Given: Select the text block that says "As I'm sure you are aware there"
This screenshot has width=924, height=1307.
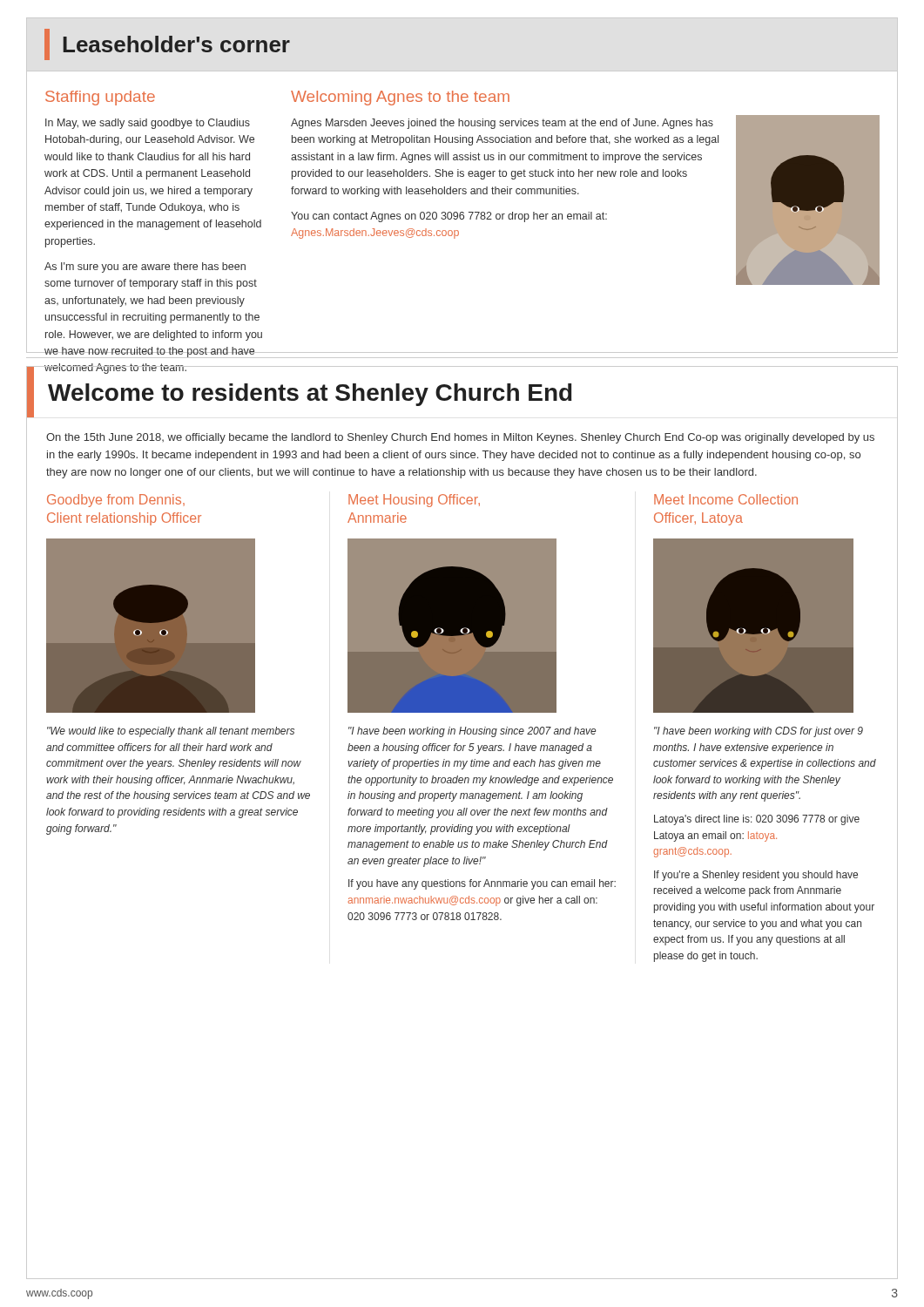Looking at the screenshot, I should (x=154, y=317).
